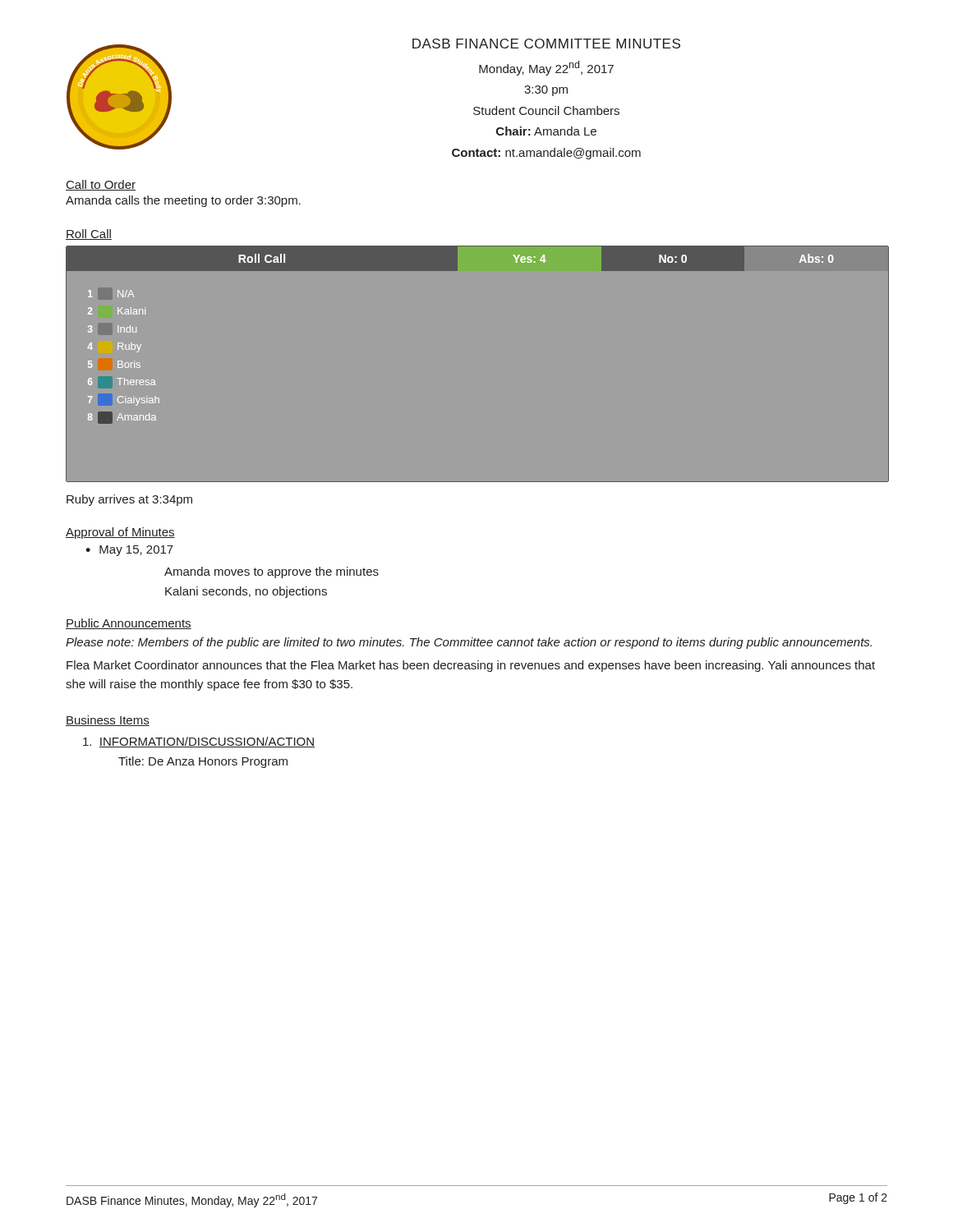The width and height of the screenshot is (953, 1232).
Task: Select the logo
Action: (x=123, y=98)
